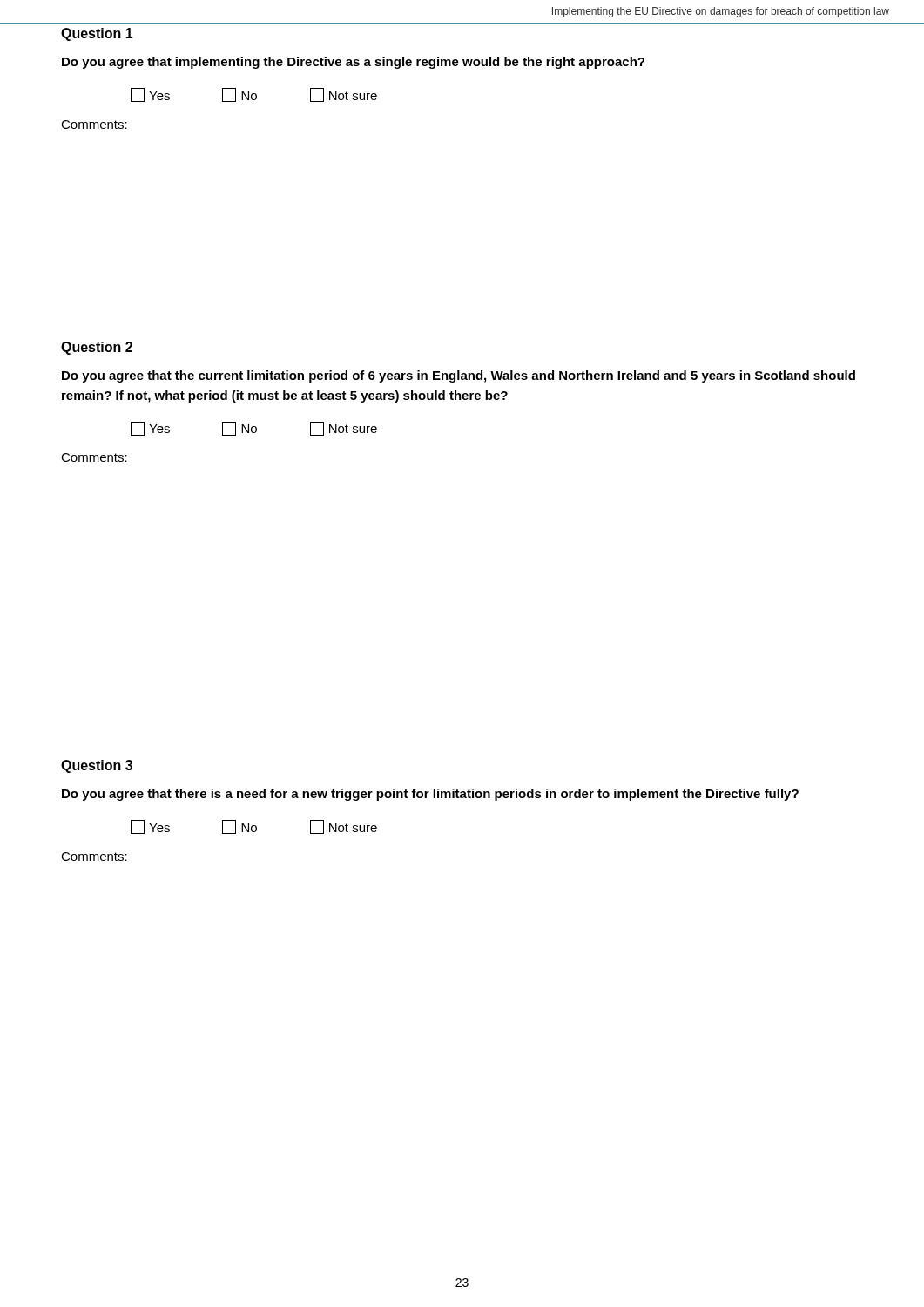924x1307 pixels.
Task: Select the element starting "Question 1"
Action: click(97, 34)
